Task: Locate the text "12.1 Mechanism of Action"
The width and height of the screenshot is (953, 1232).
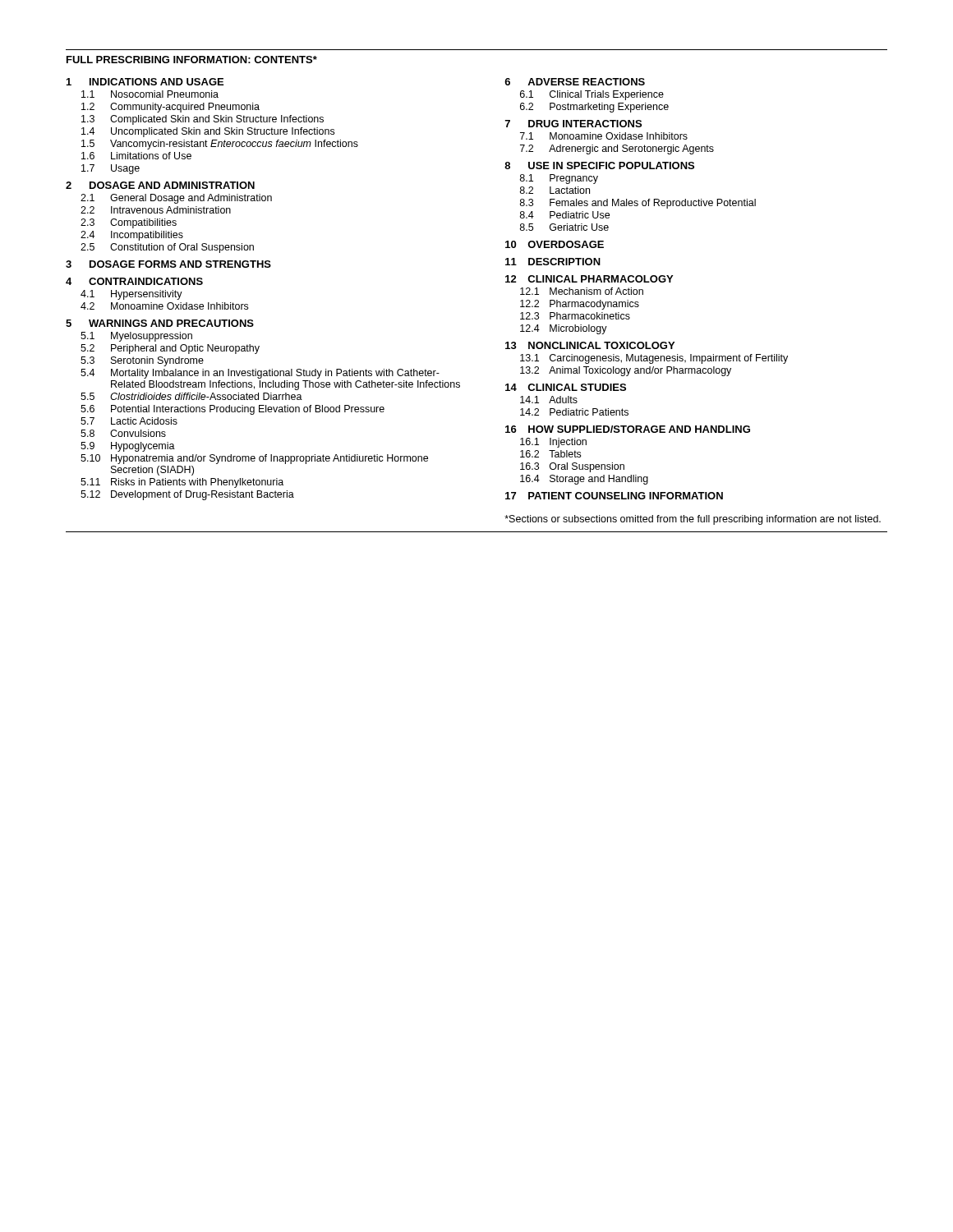Action: 582,291
